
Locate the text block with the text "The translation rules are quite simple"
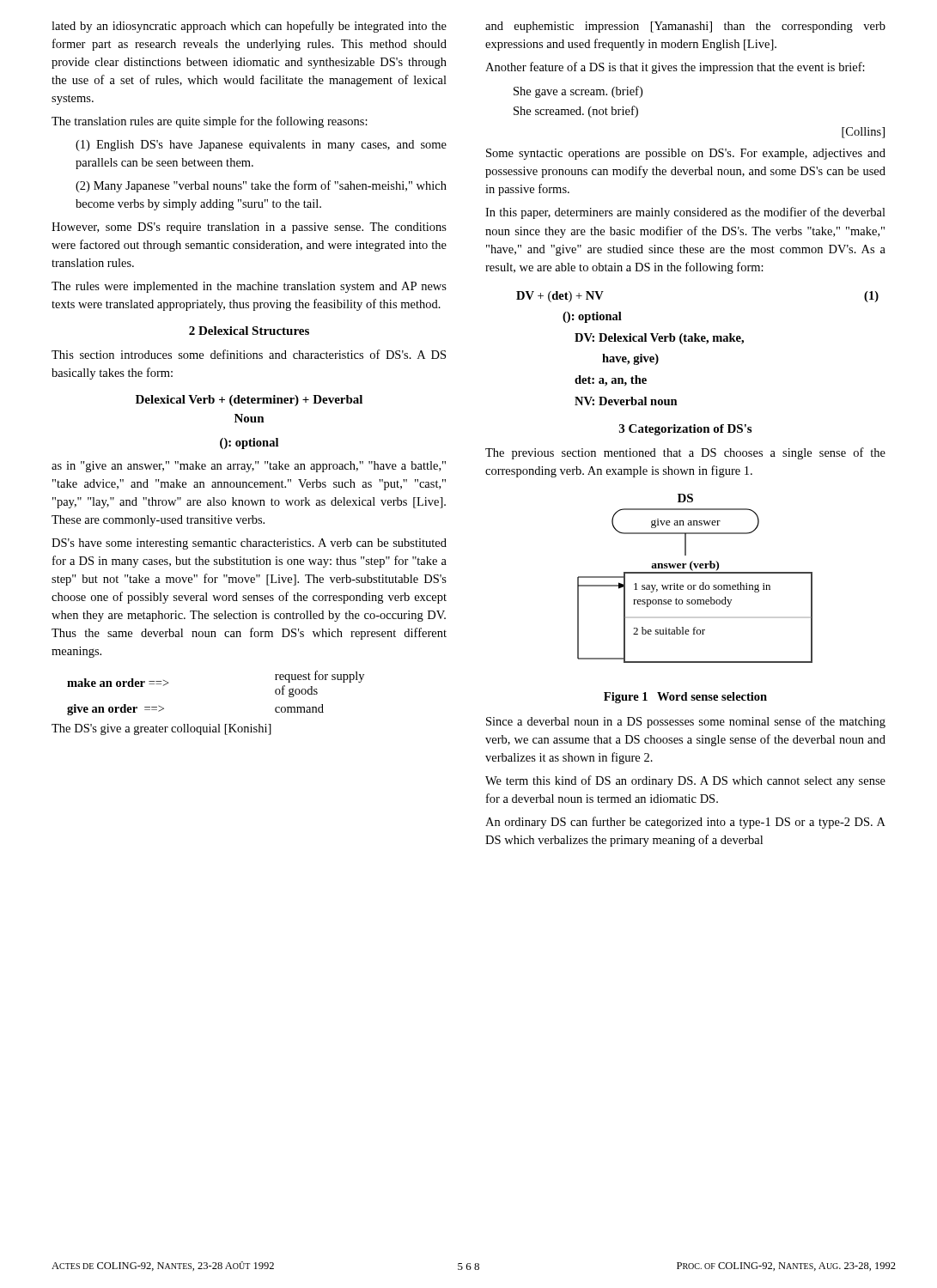click(249, 122)
